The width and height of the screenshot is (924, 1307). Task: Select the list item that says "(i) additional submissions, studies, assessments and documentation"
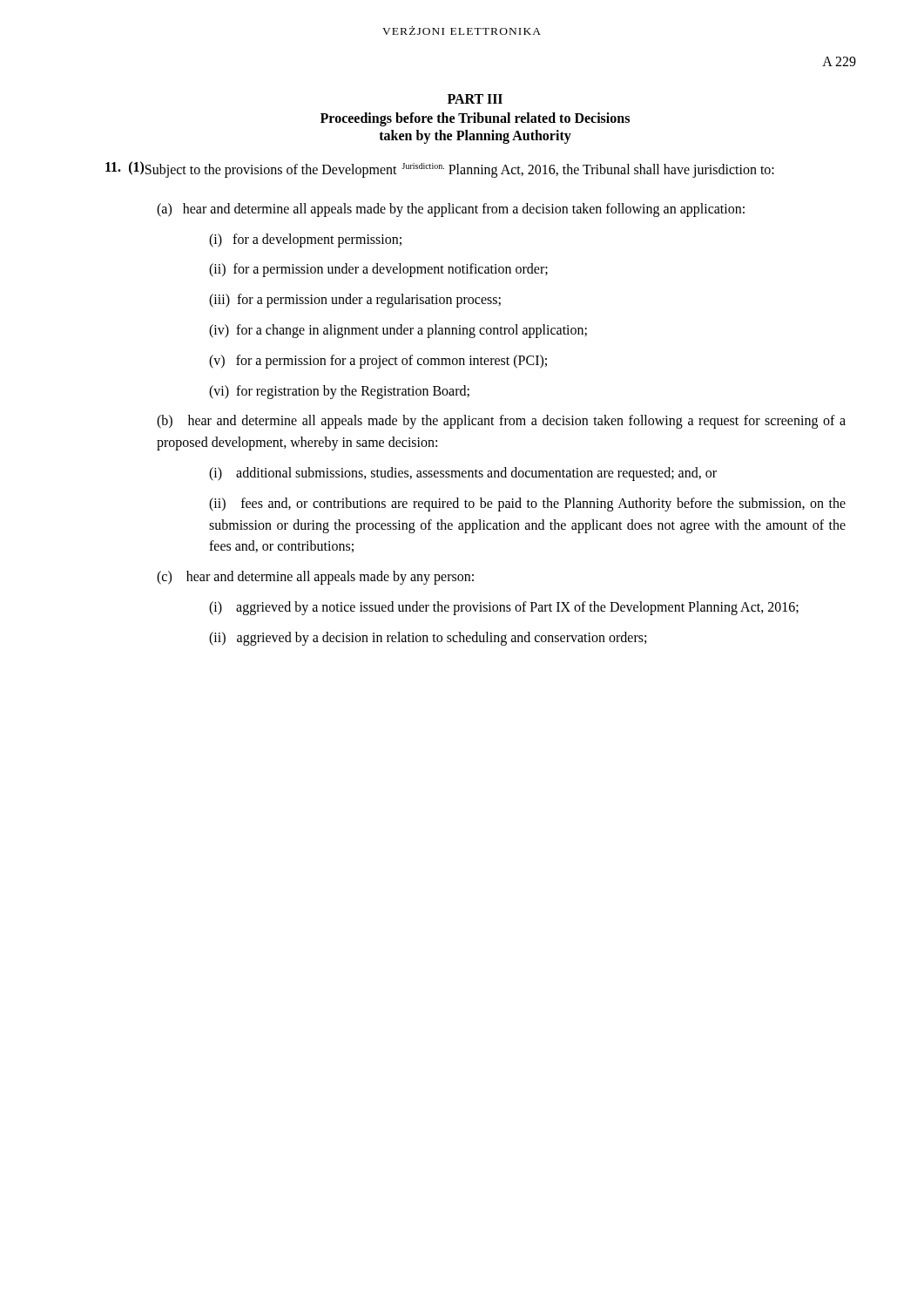[463, 473]
